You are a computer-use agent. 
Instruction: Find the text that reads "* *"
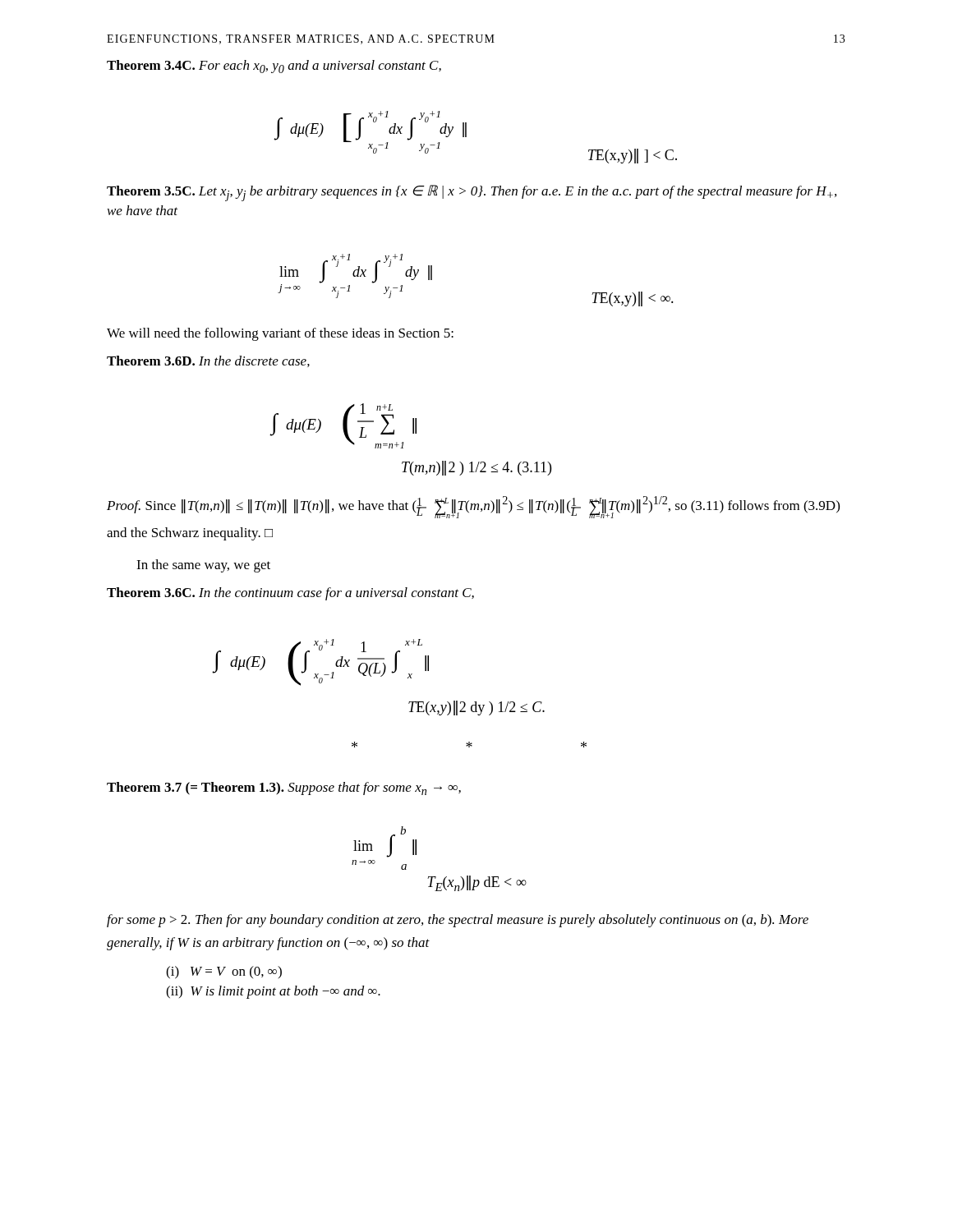(476, 748)
